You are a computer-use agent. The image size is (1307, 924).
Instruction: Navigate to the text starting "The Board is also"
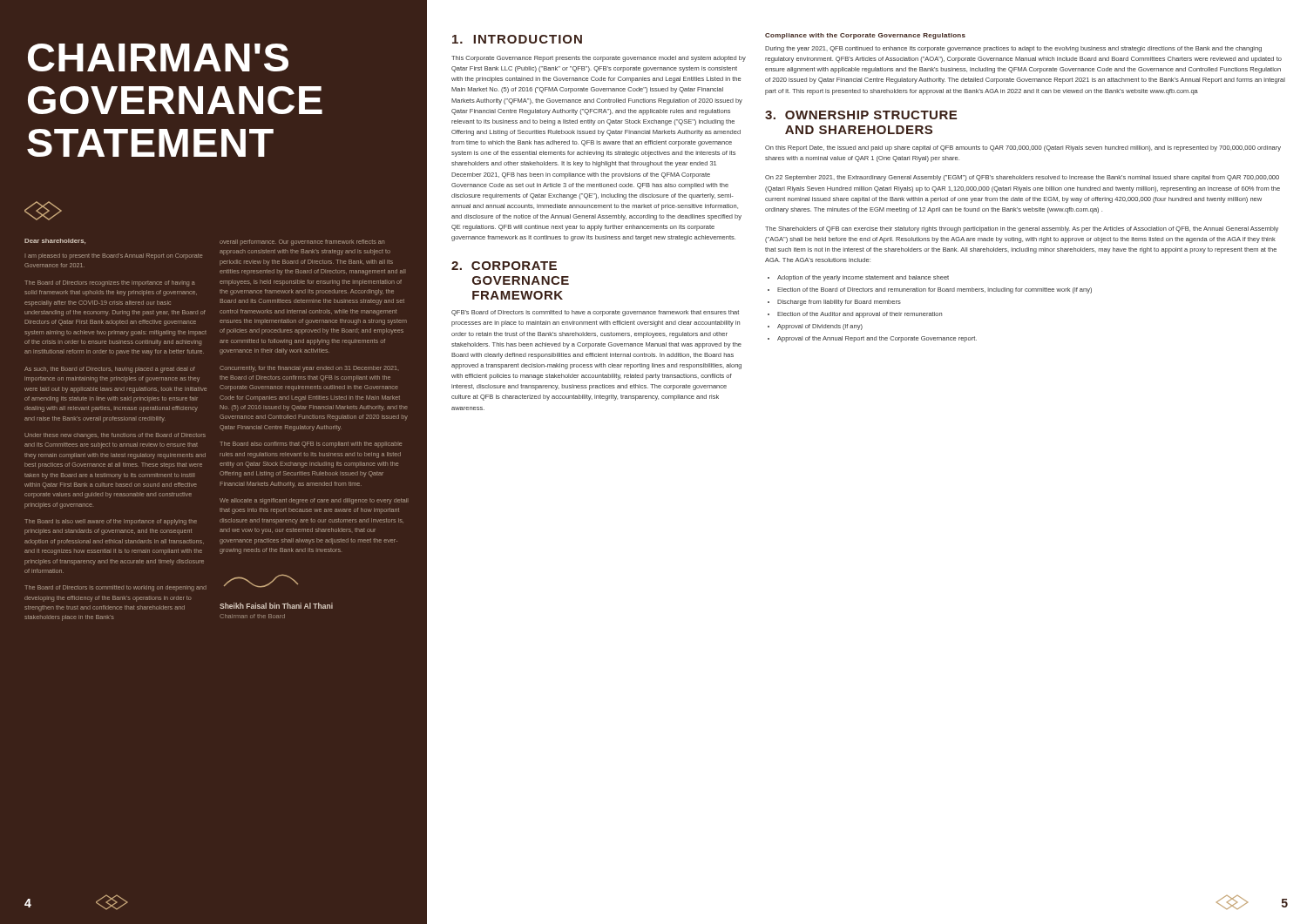click(114, 546)
